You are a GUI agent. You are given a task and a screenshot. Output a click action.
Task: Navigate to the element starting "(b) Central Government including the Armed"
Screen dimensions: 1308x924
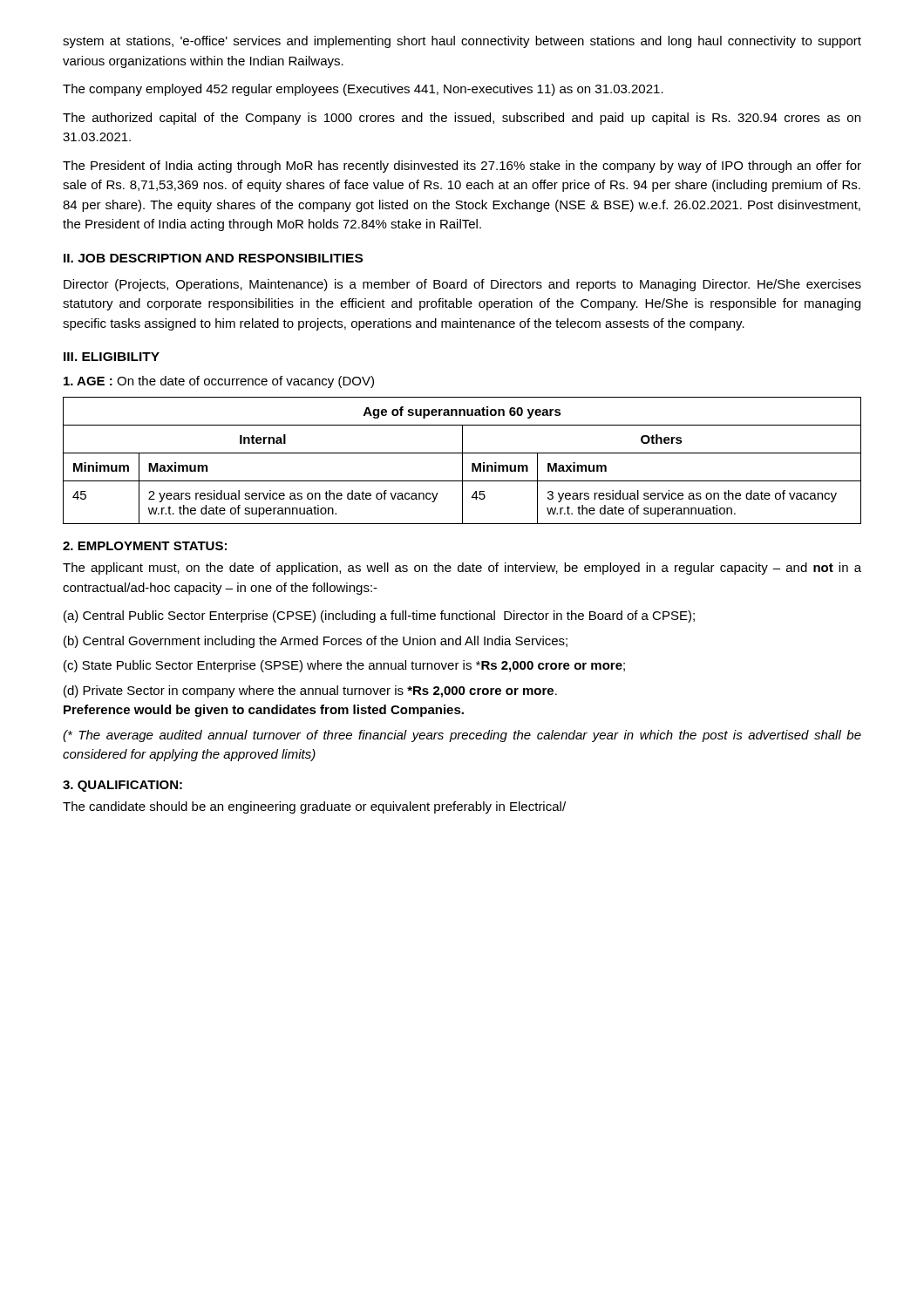click(316, 640)
